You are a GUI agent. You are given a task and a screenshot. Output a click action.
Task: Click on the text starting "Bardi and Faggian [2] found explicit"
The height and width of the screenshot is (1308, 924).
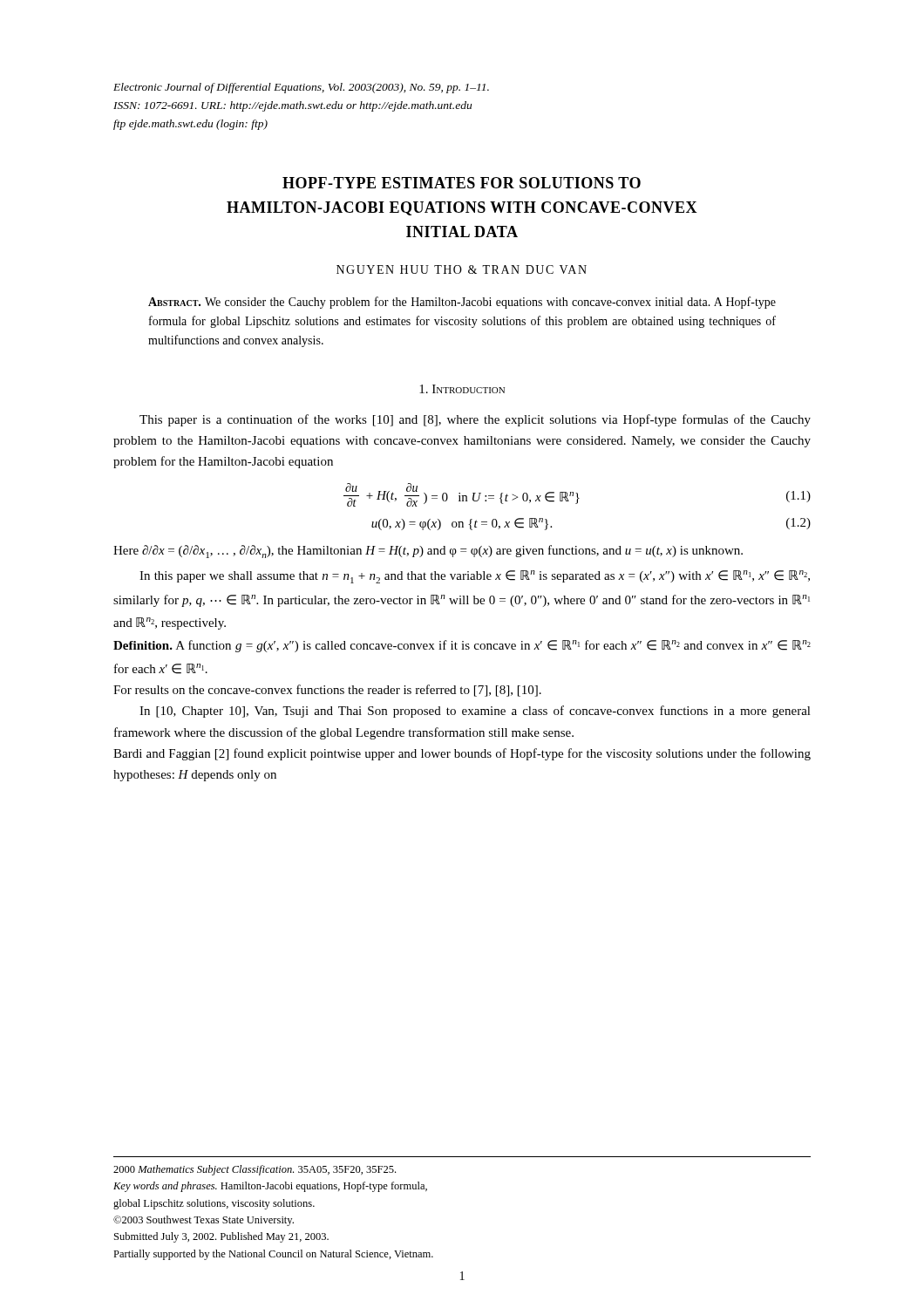462,764
